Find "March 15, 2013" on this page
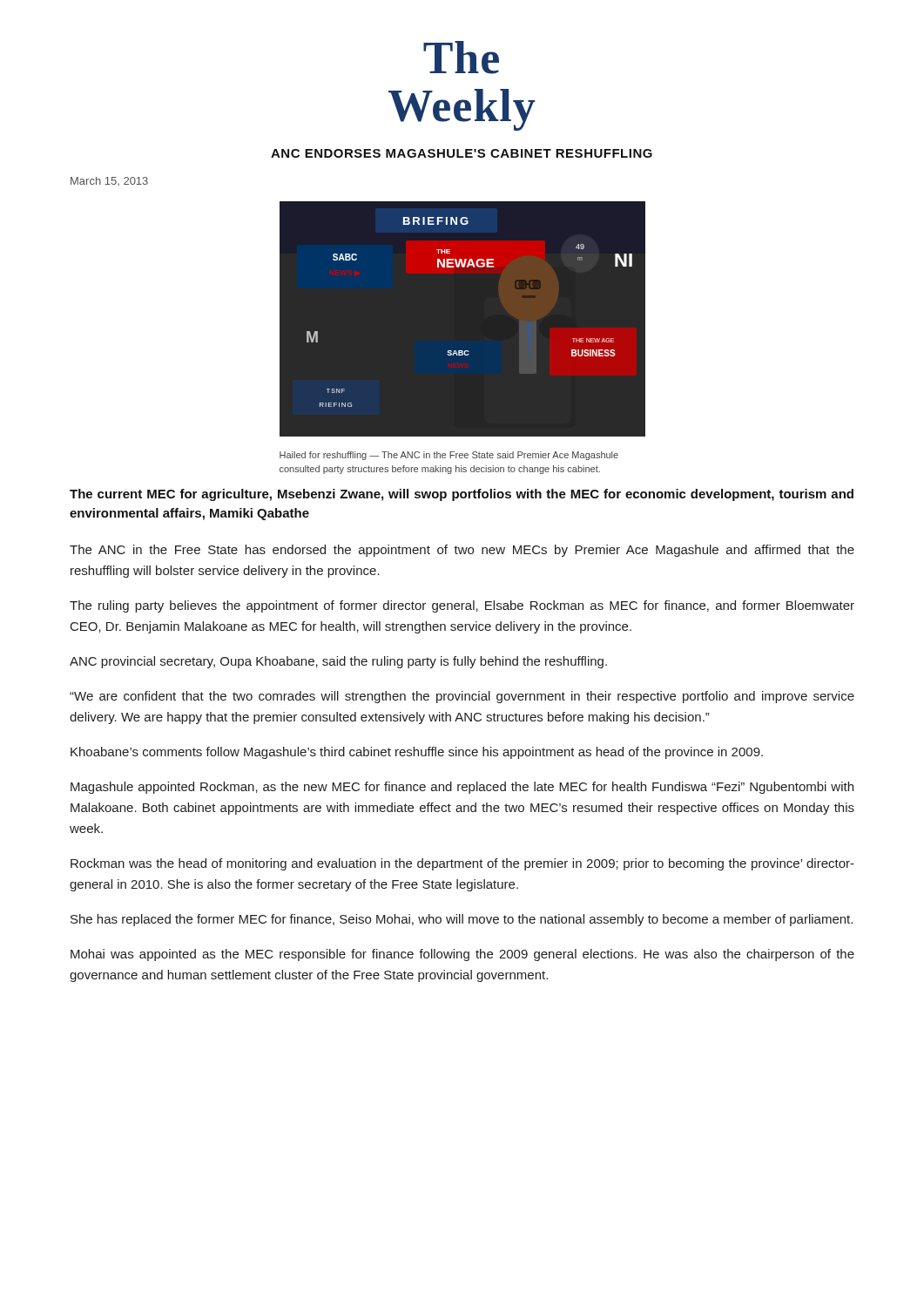Viewport: 924px width, 1307px height. pyautogui.click(x=109, y=181)
